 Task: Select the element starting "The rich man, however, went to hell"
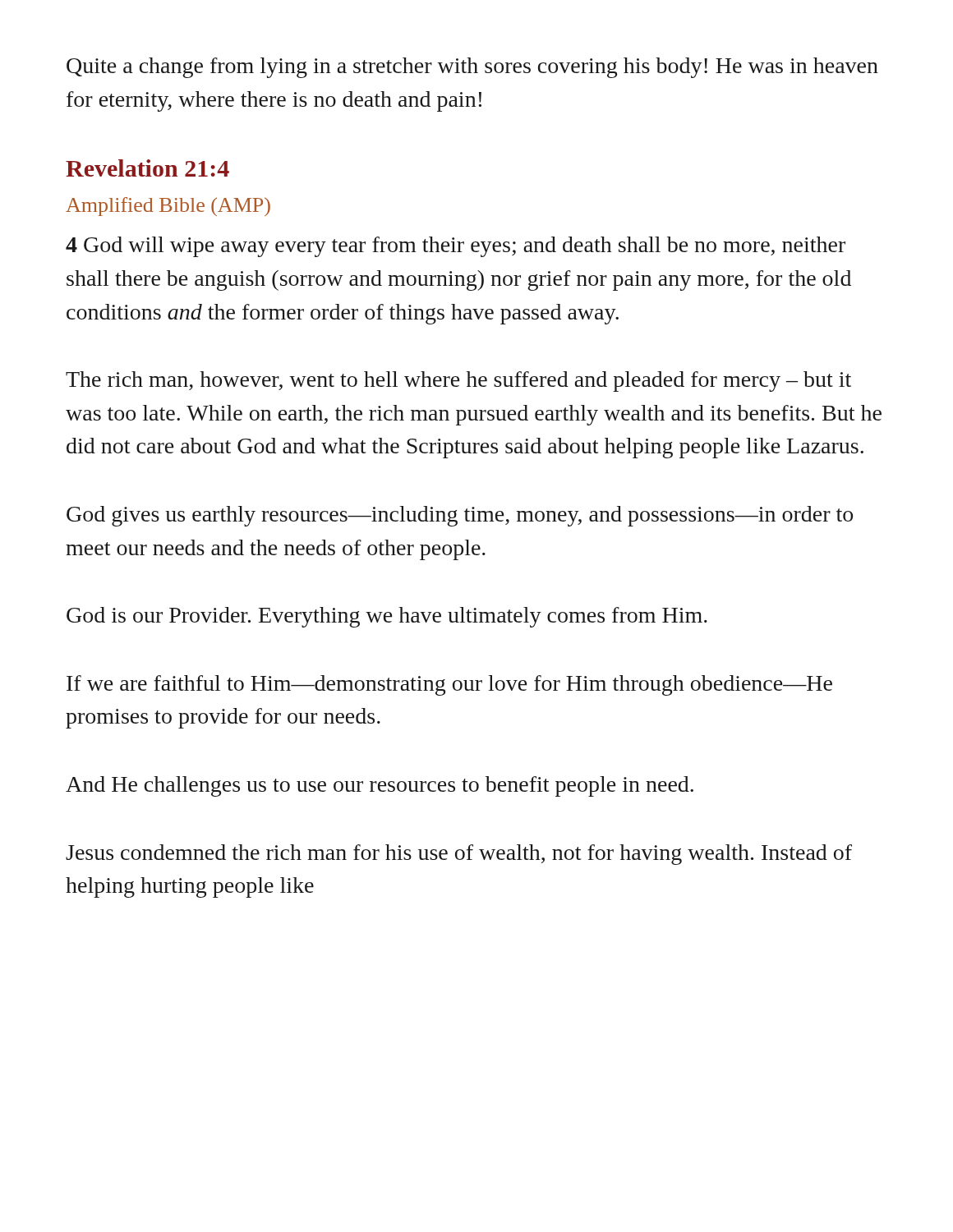click(474, 412)
